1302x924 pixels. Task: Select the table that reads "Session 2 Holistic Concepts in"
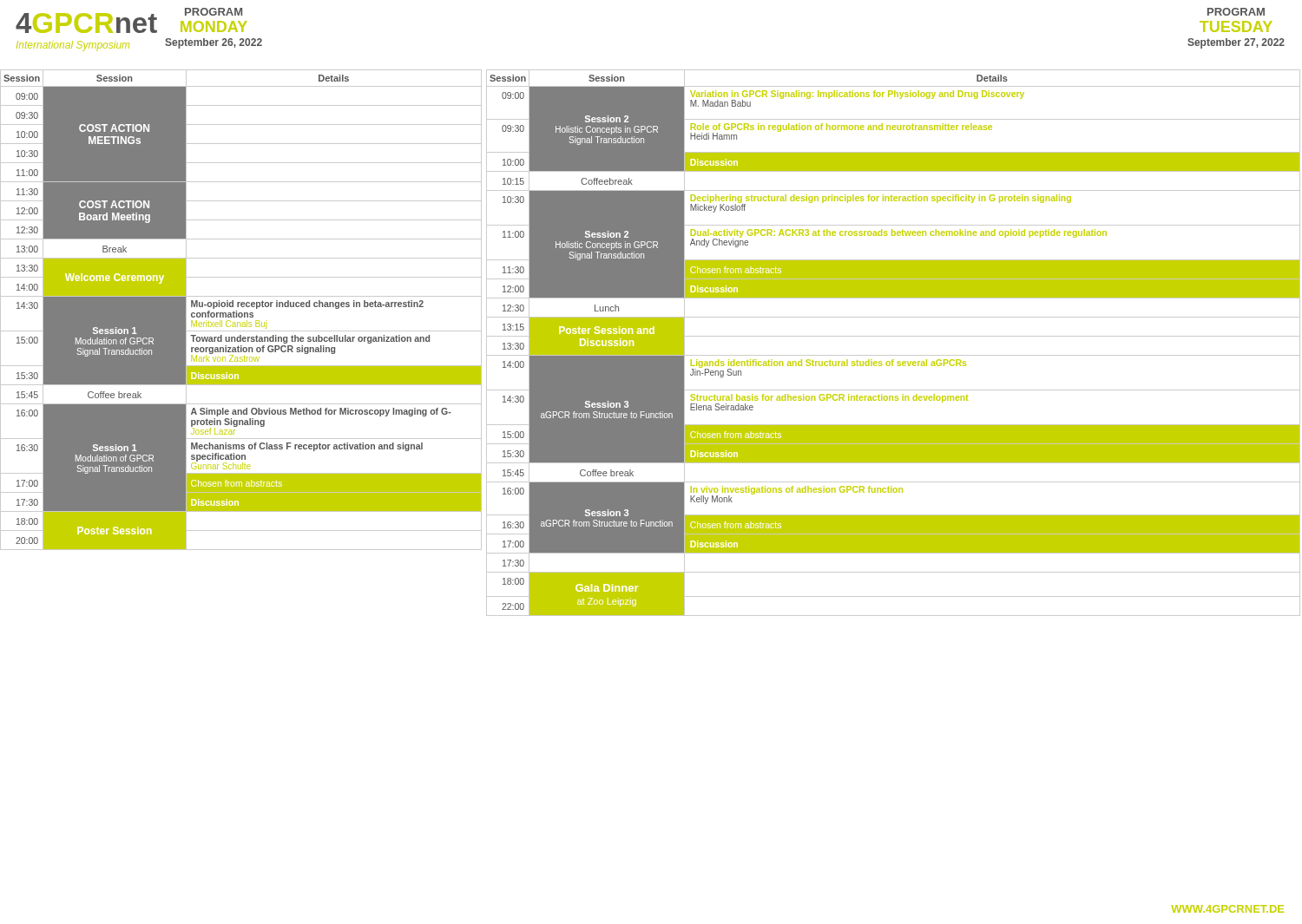(893, 343)
